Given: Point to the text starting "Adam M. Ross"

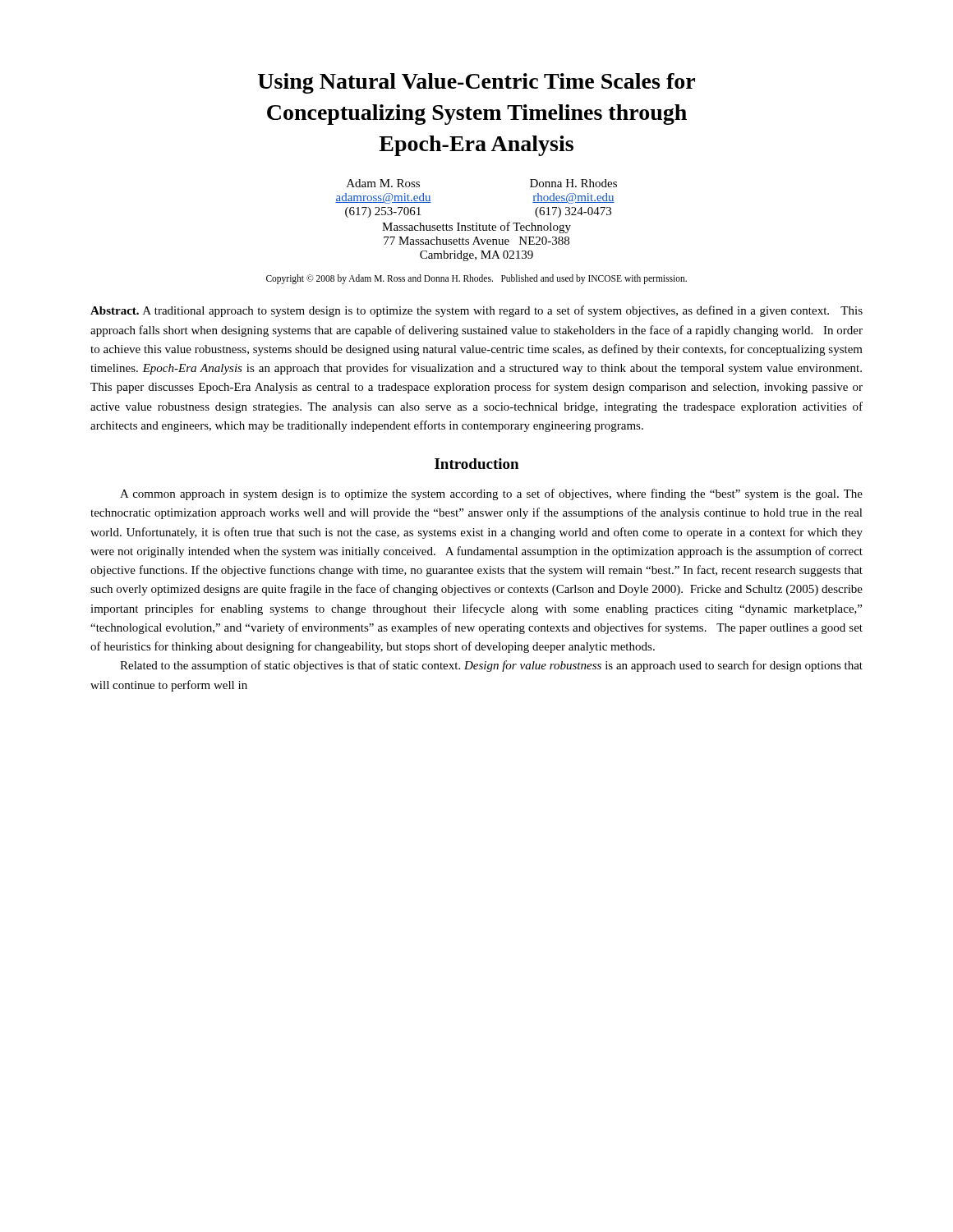Looking at the screenshot, I should (x=476, y=220).
